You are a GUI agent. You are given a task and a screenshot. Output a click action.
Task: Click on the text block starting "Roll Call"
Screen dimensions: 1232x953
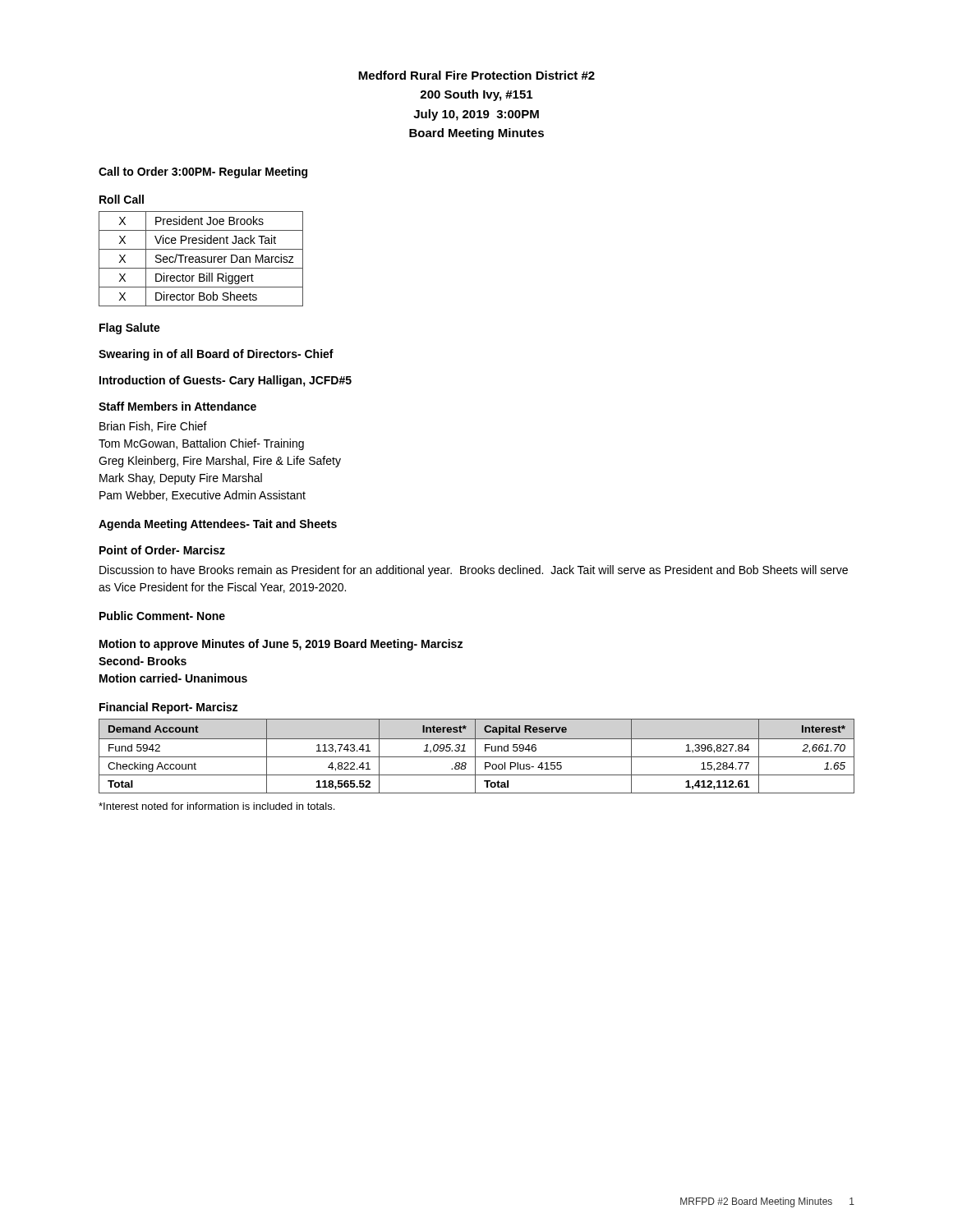(x=122, y=200)
